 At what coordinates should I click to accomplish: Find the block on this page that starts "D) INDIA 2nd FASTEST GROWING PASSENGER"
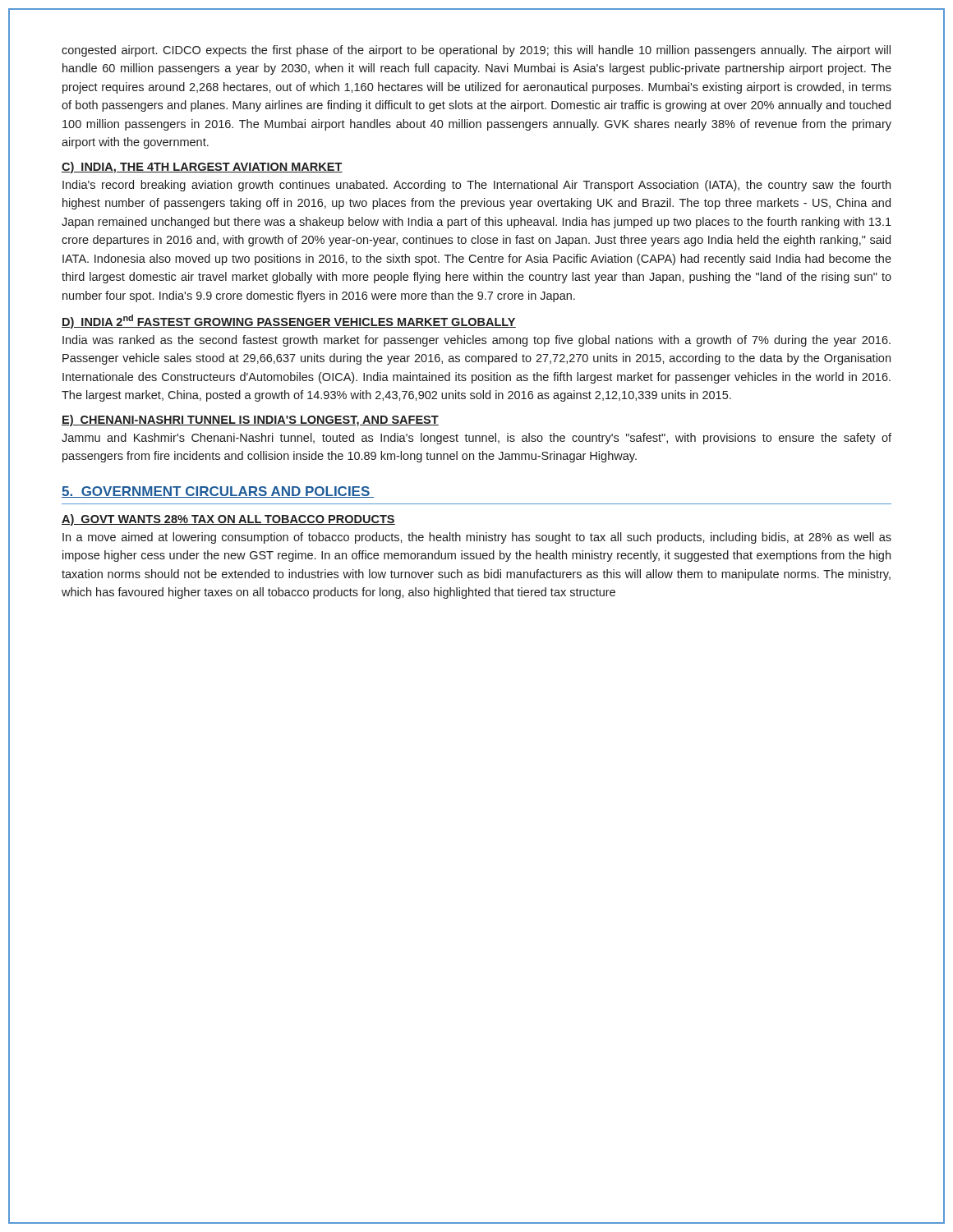[x=476, y=359]
